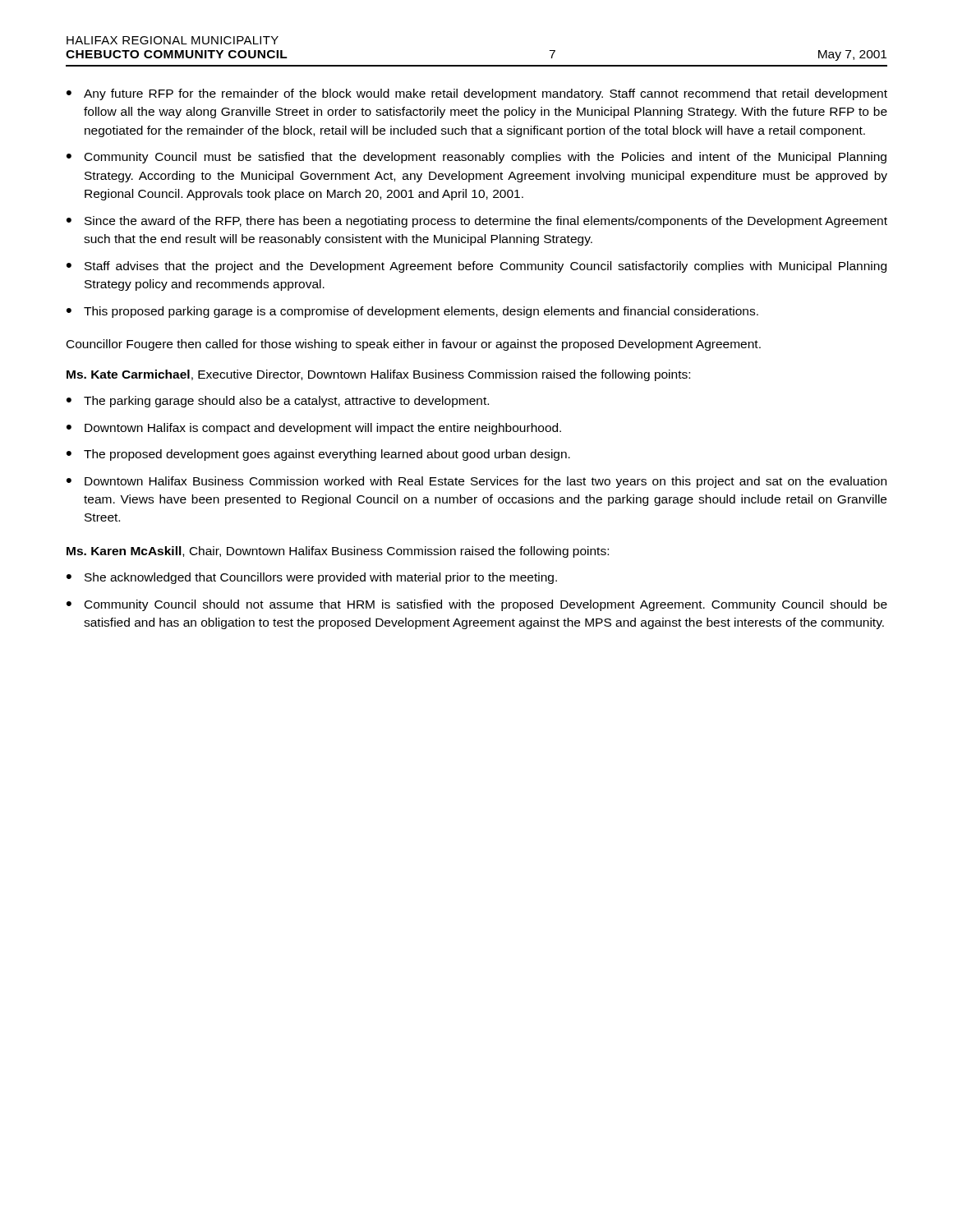Image resolution: width=953 pixels, height=1232 pixels.
Task: Navigate to the text block starting "• Downtown Halifax Business Commission worked"
Action: point(476,500)
